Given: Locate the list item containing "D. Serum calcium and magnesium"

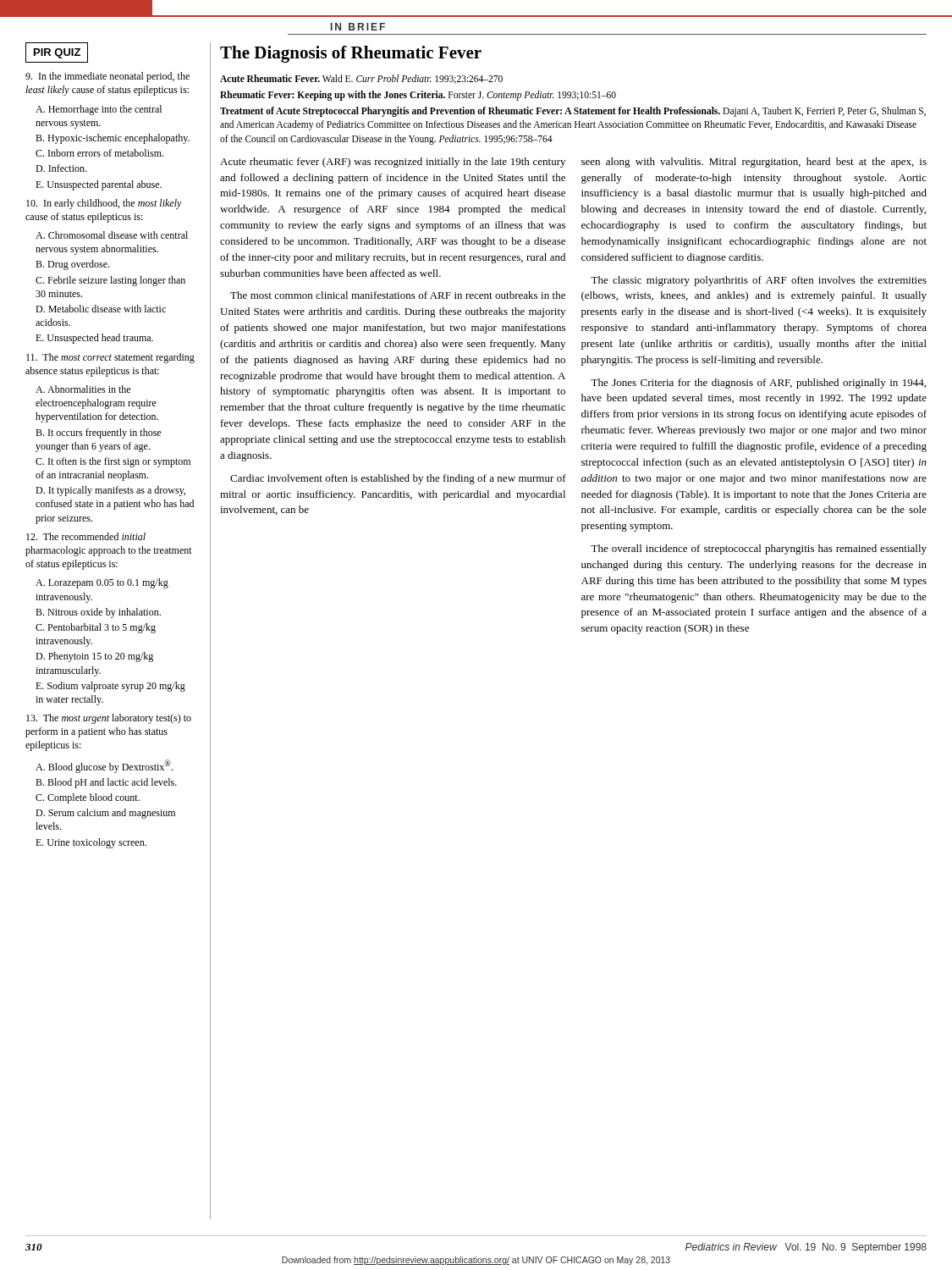Looking at the screenshot, I should point(106,820).
